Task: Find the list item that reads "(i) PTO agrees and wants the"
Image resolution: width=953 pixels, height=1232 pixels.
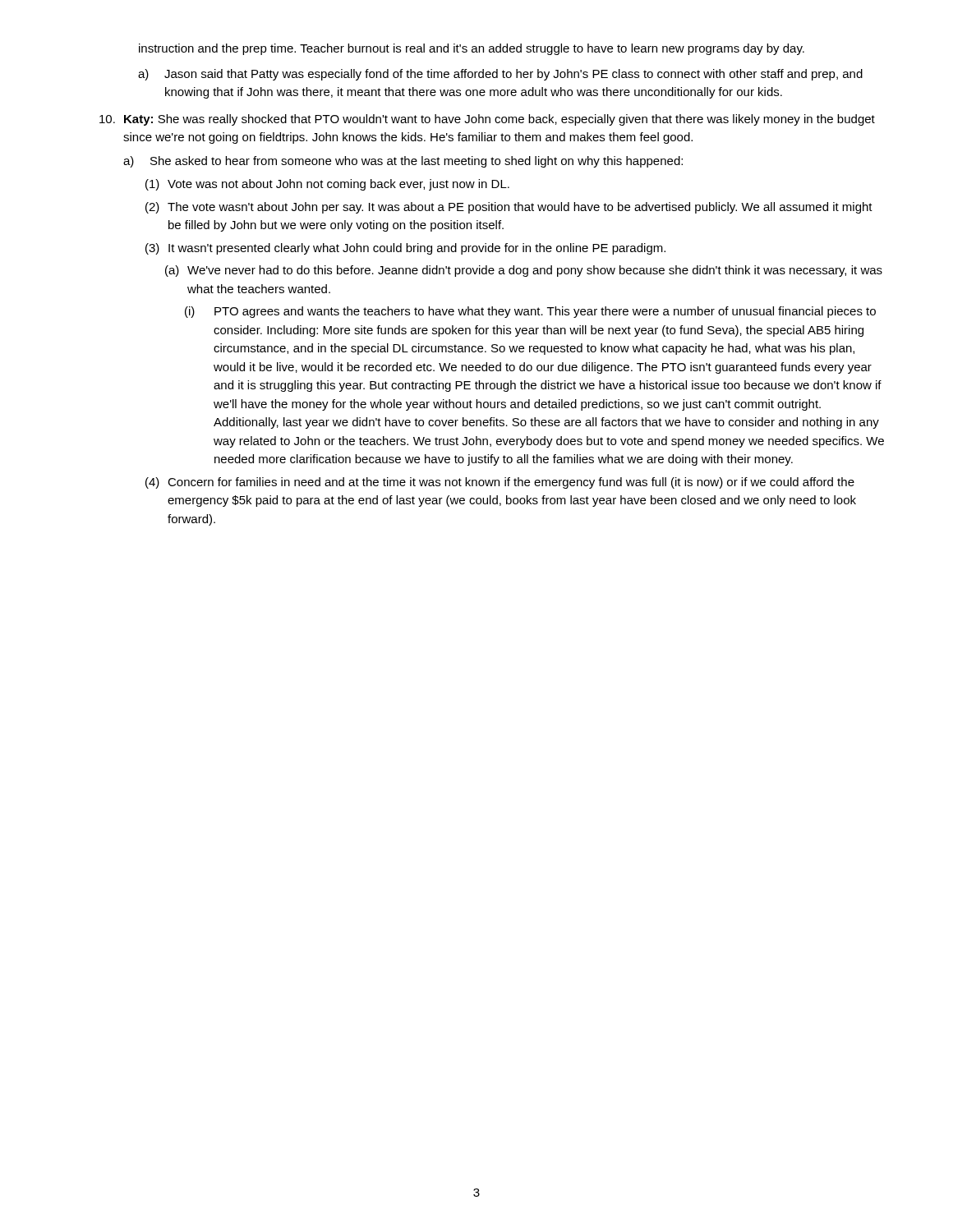Action: 536,385
